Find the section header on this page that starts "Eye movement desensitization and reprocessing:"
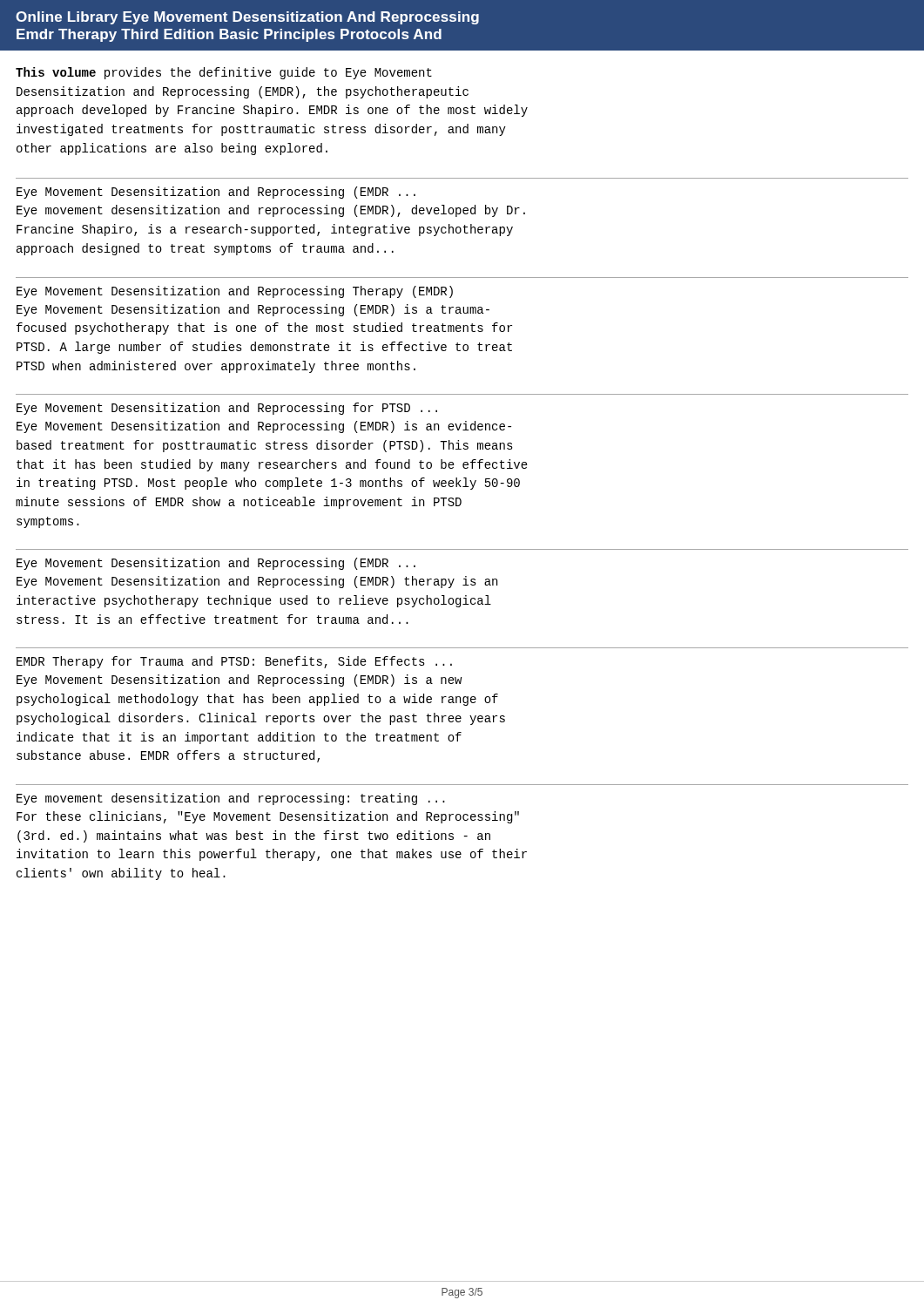Viewport: 924px width, 1307px height. [232, 799]
